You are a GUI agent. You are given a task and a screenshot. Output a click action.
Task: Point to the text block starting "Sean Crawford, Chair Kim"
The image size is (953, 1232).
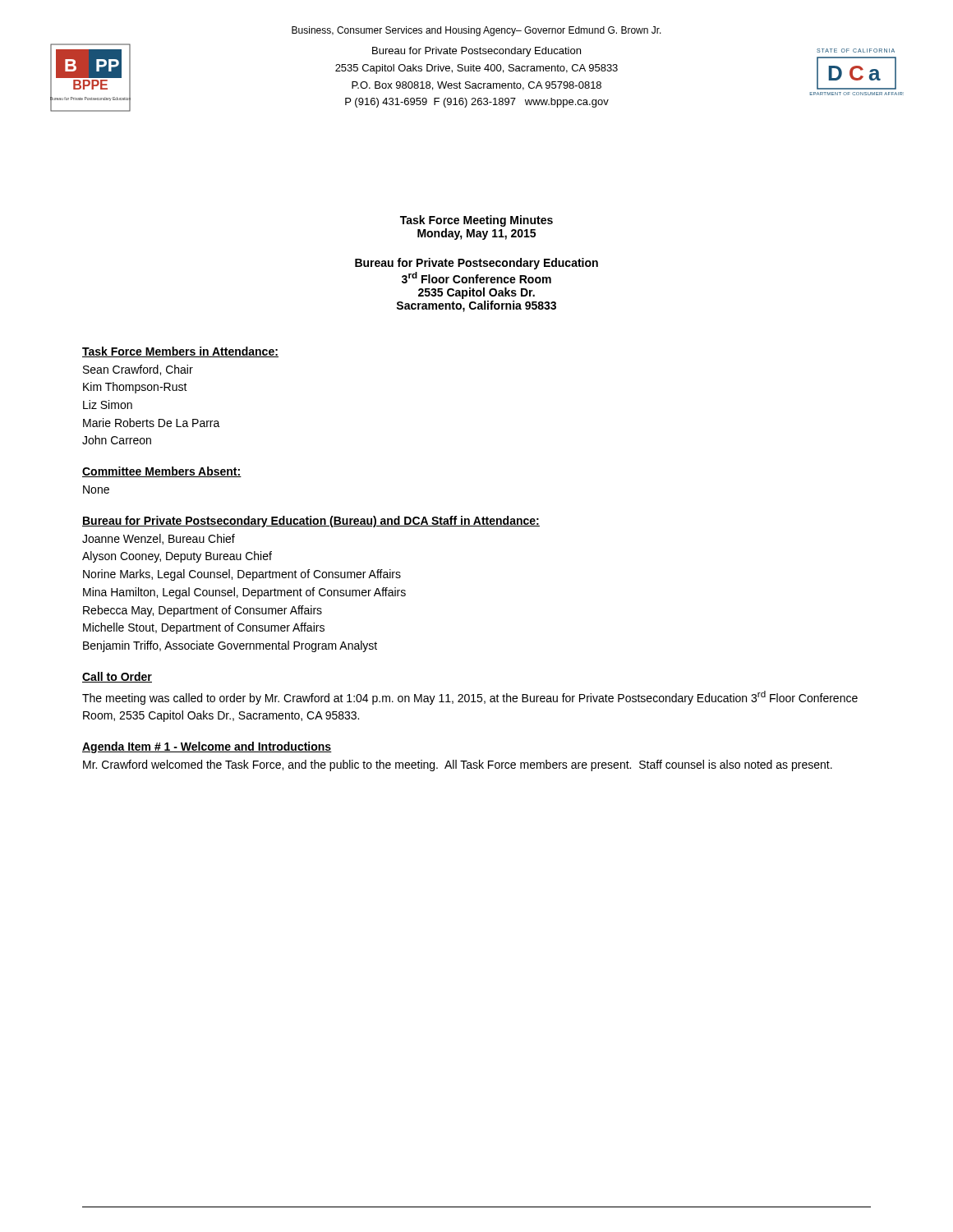tap(138, 370)
